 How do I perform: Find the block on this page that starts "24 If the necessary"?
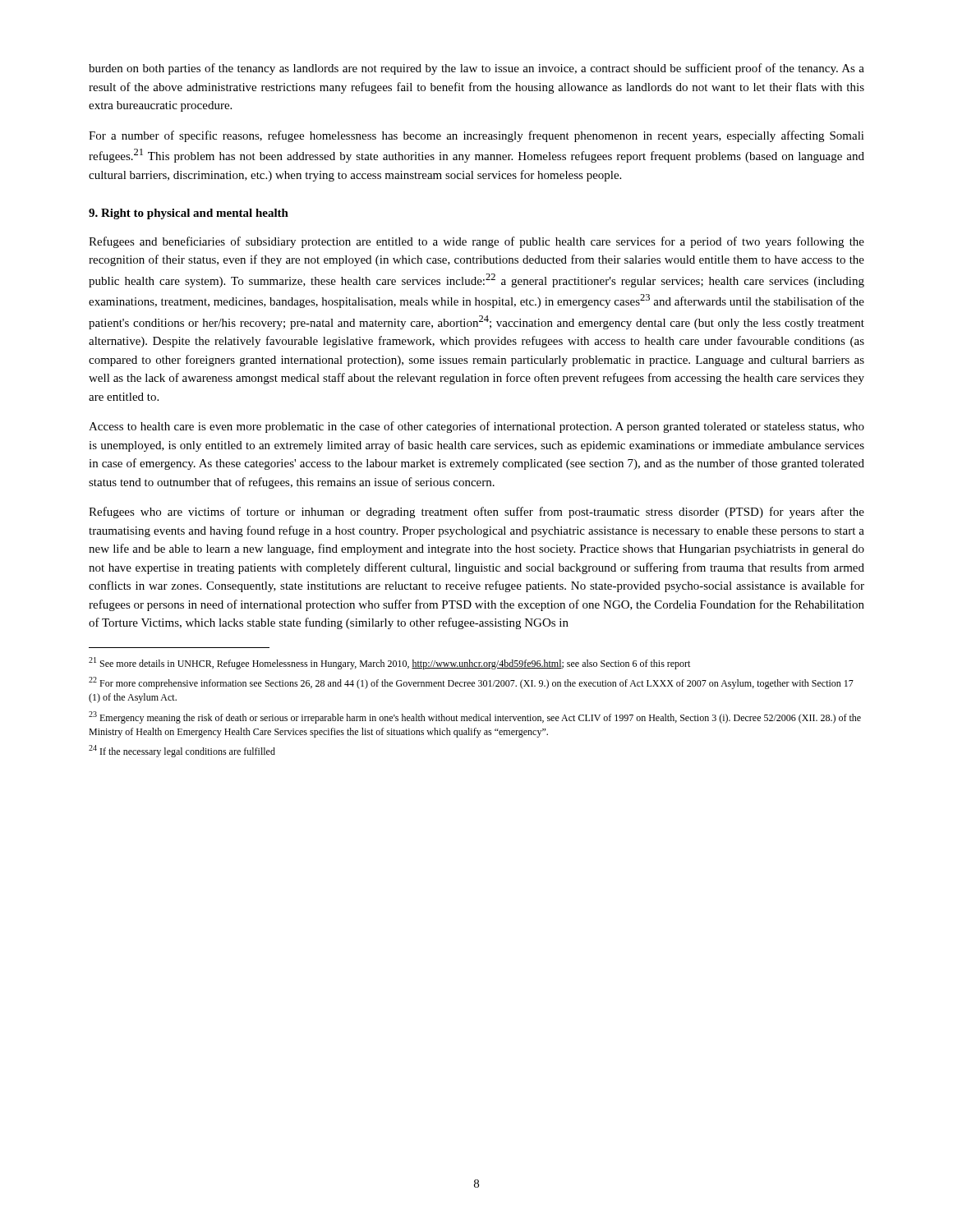pyautogui.click(x=182, y=751)
